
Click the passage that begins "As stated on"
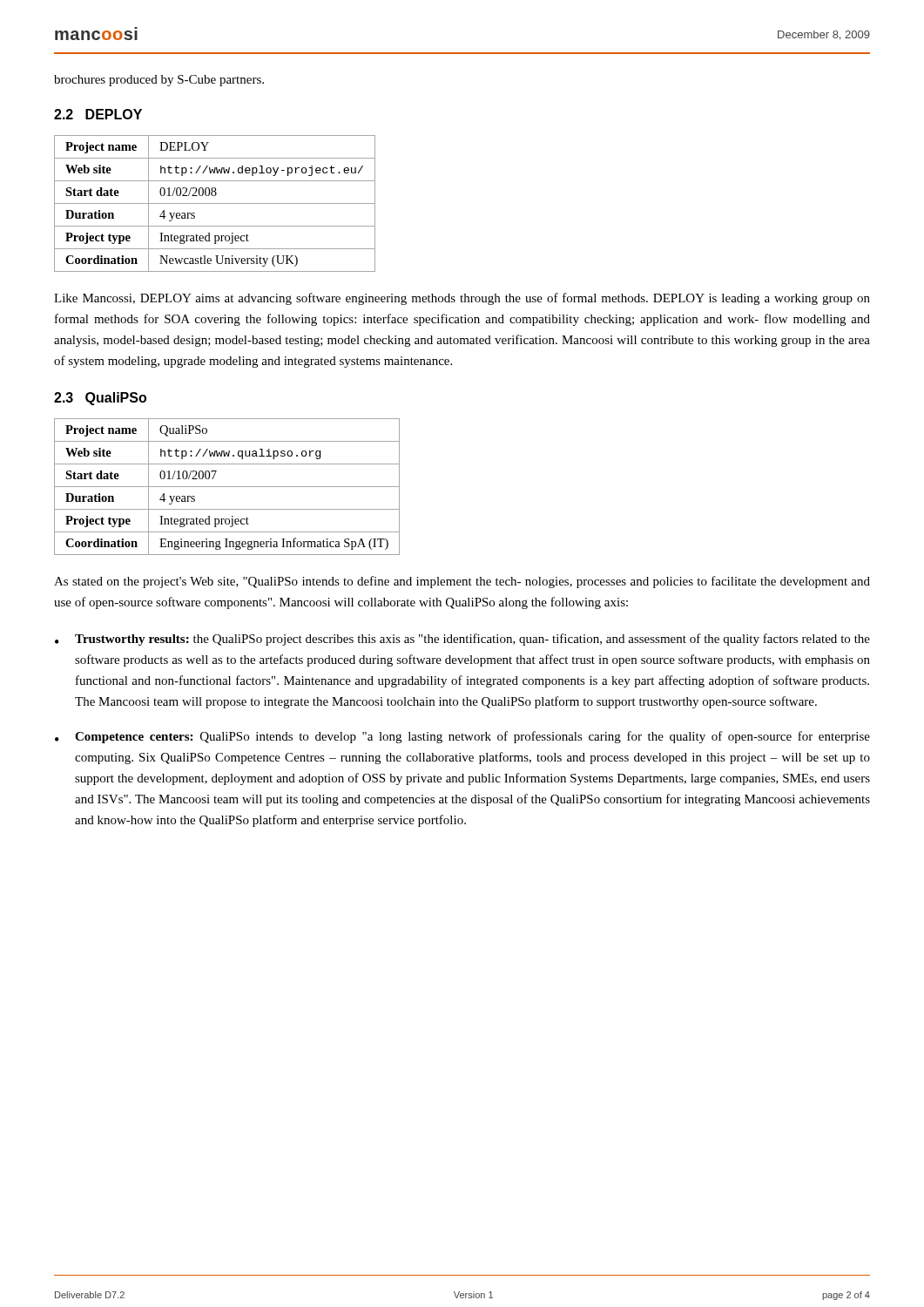[462, 591]
